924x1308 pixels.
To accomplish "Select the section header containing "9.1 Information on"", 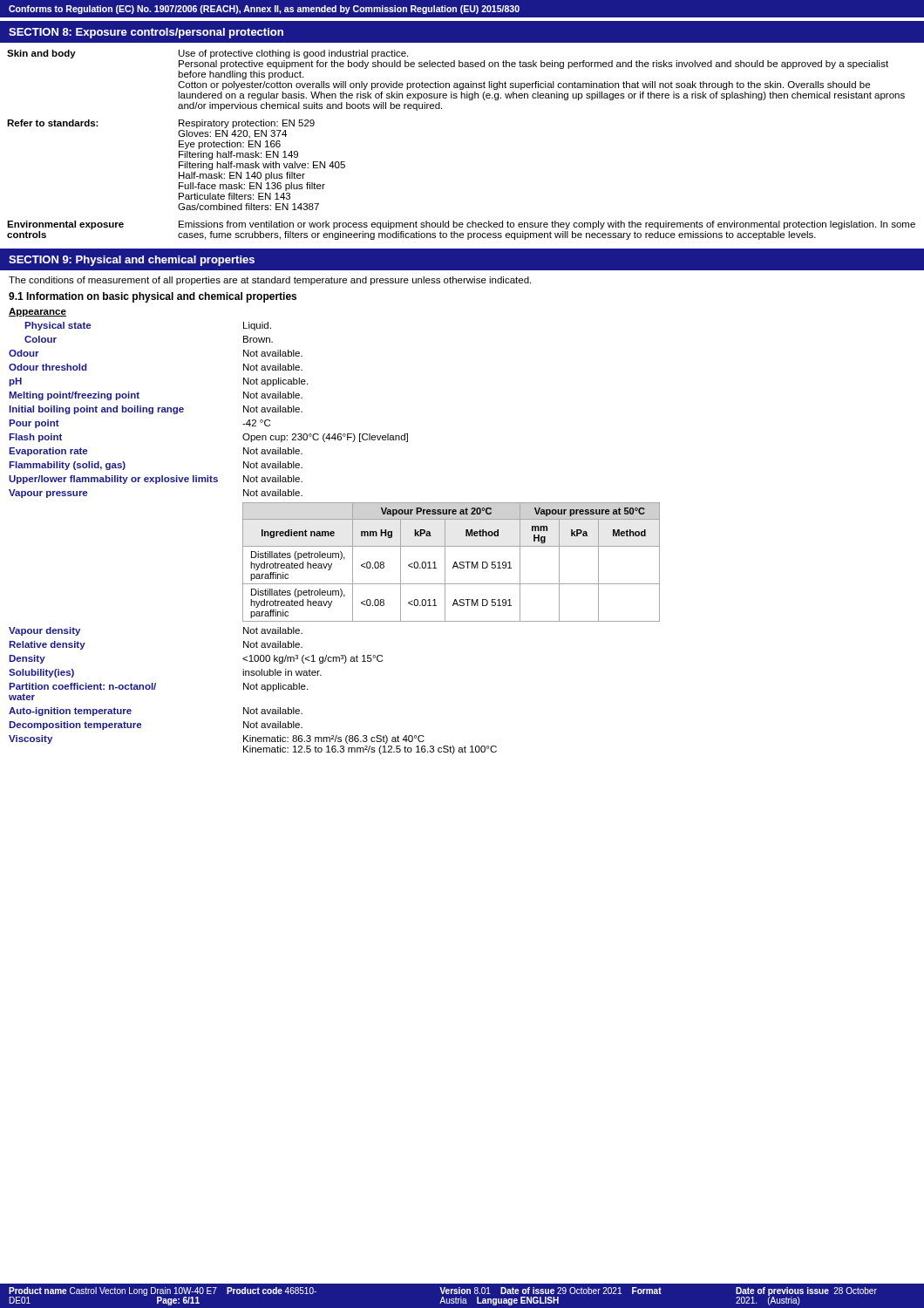I will 153,296.
